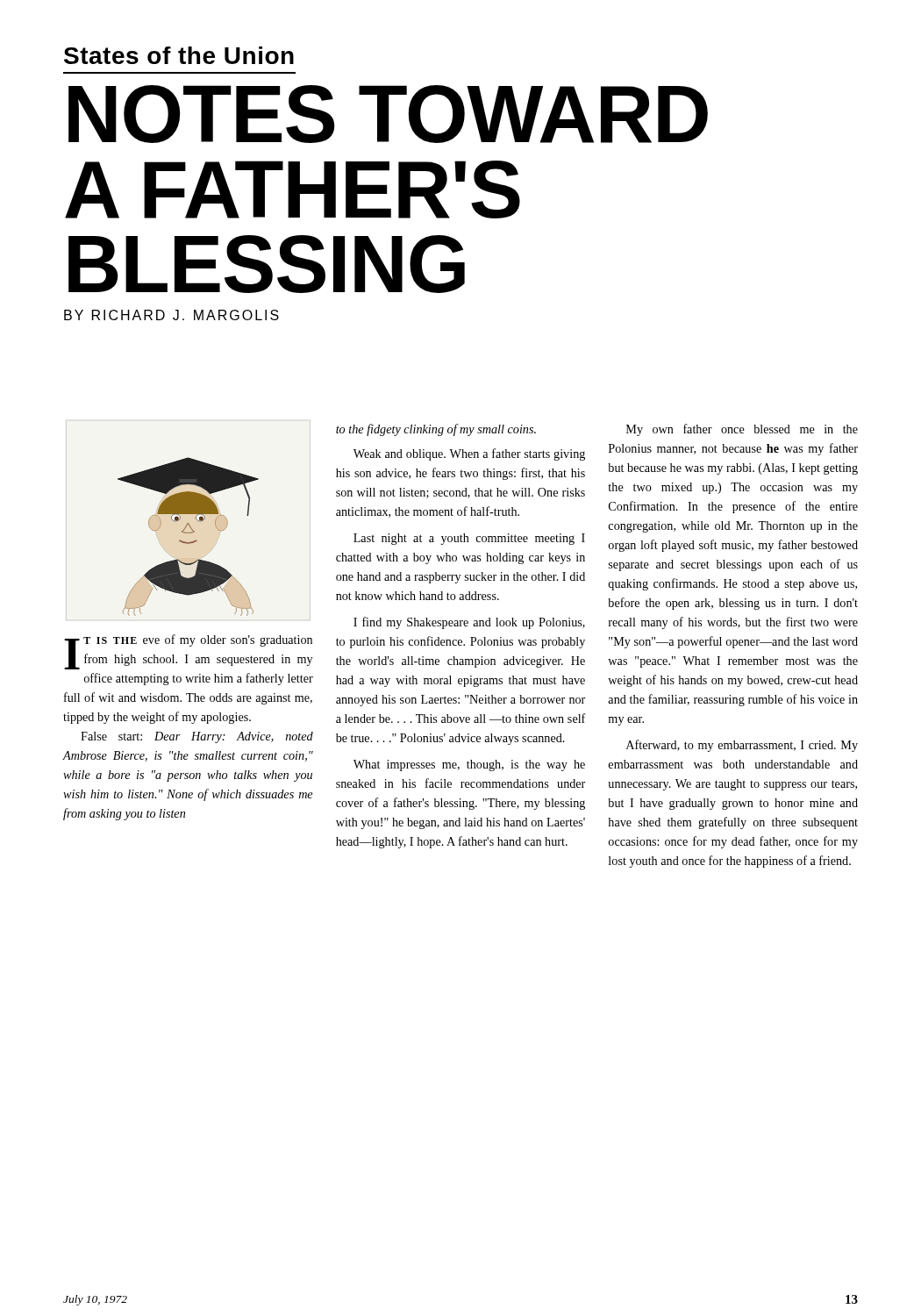921x1316 pixels.
Task: Find the block starting "I find my Shakespeare and look up"
Action: tap(460, 680)
